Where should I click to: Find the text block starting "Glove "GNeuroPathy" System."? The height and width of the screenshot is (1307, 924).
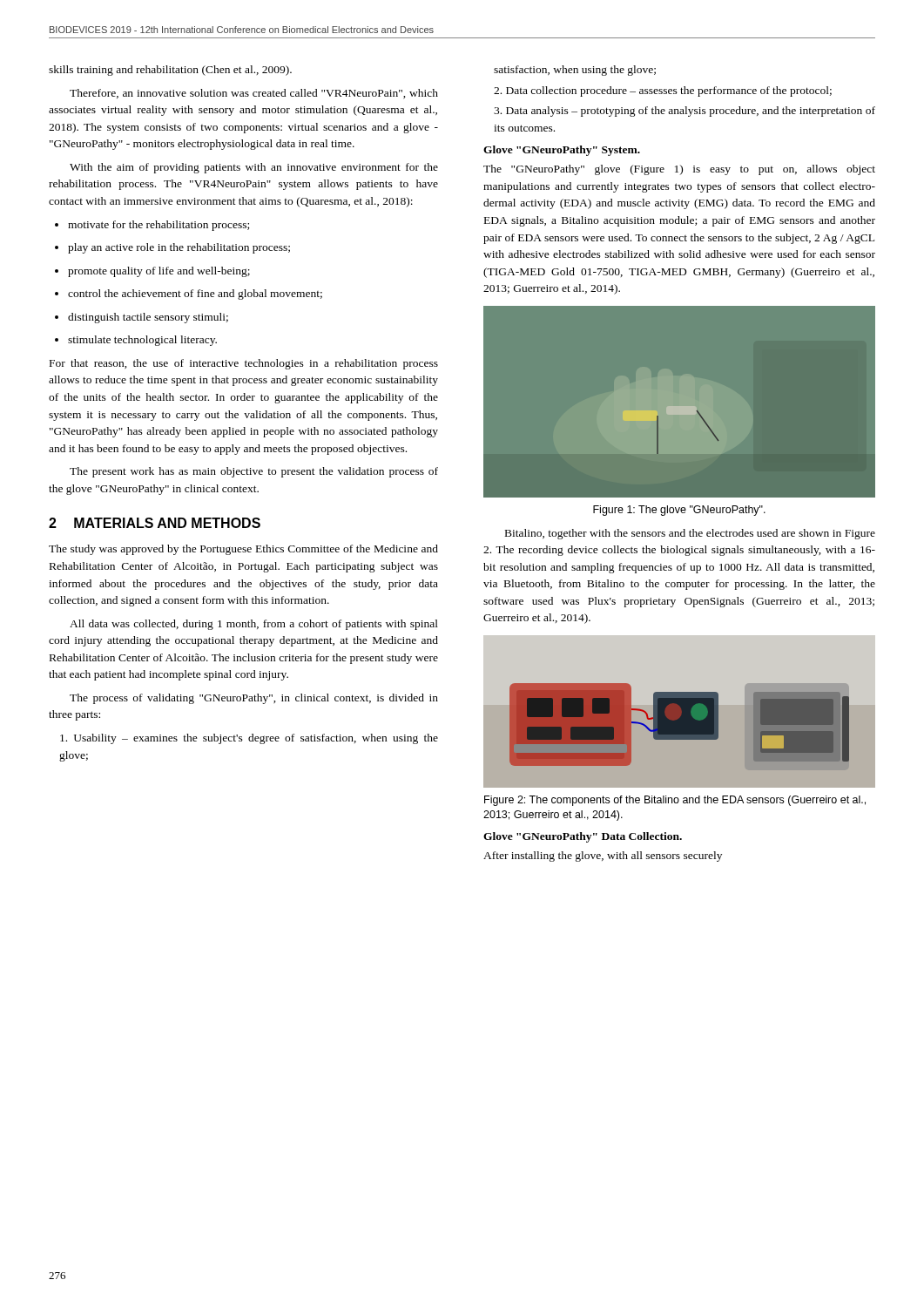[x=562, y=150]
